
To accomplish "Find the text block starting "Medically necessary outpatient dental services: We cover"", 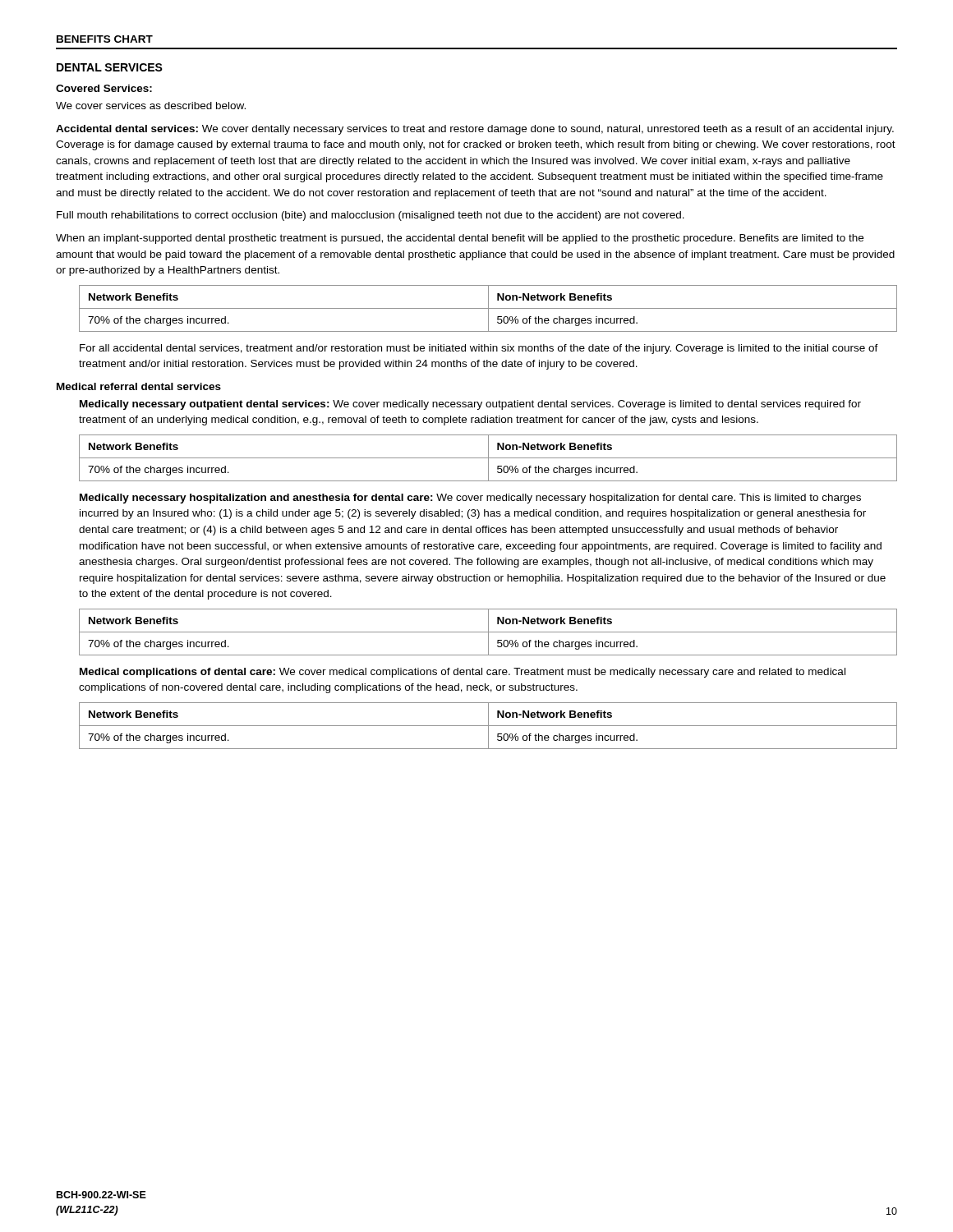I will point(488,412).
